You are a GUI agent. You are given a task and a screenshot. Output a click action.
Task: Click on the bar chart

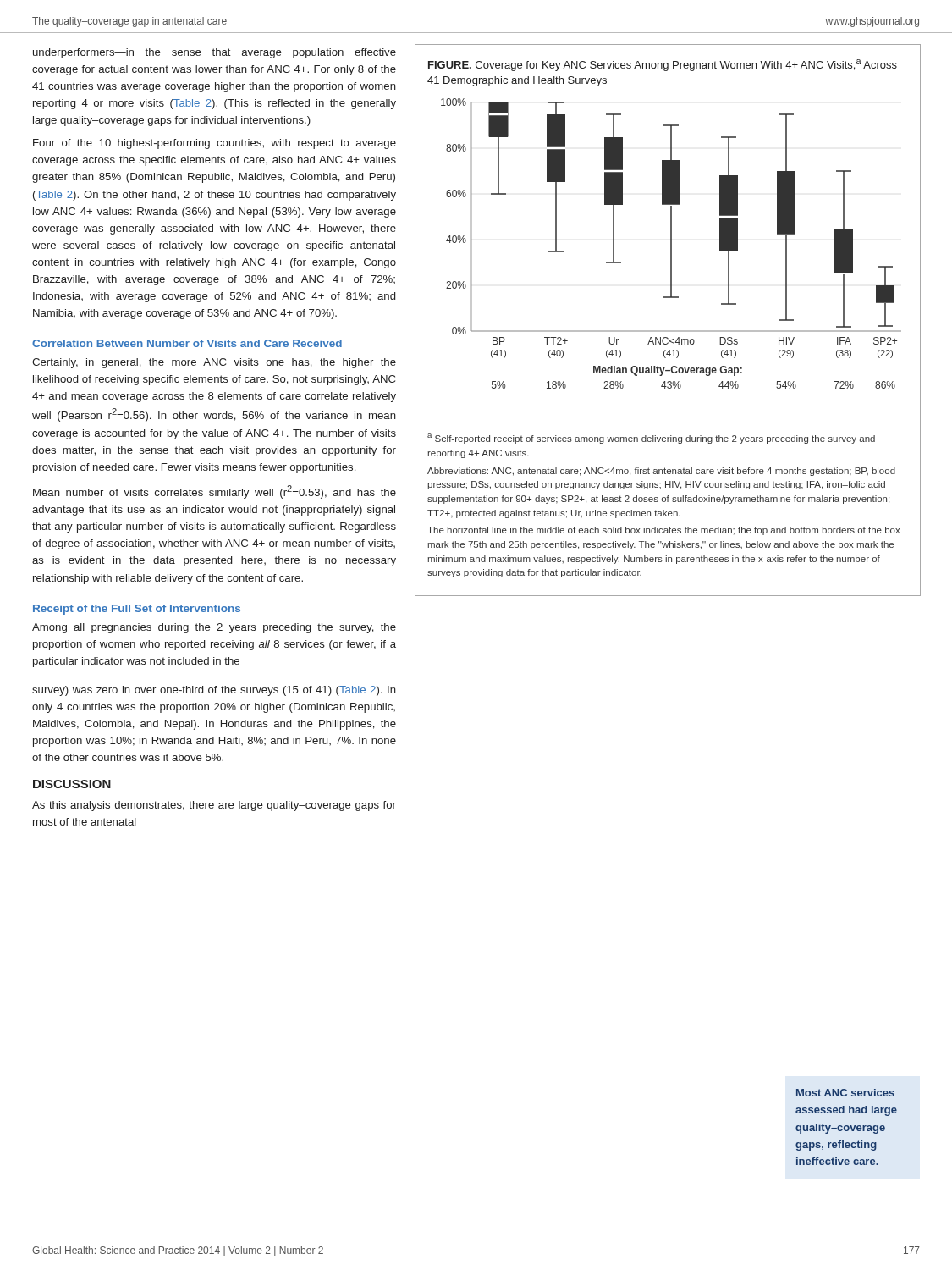tap(668, 259)
